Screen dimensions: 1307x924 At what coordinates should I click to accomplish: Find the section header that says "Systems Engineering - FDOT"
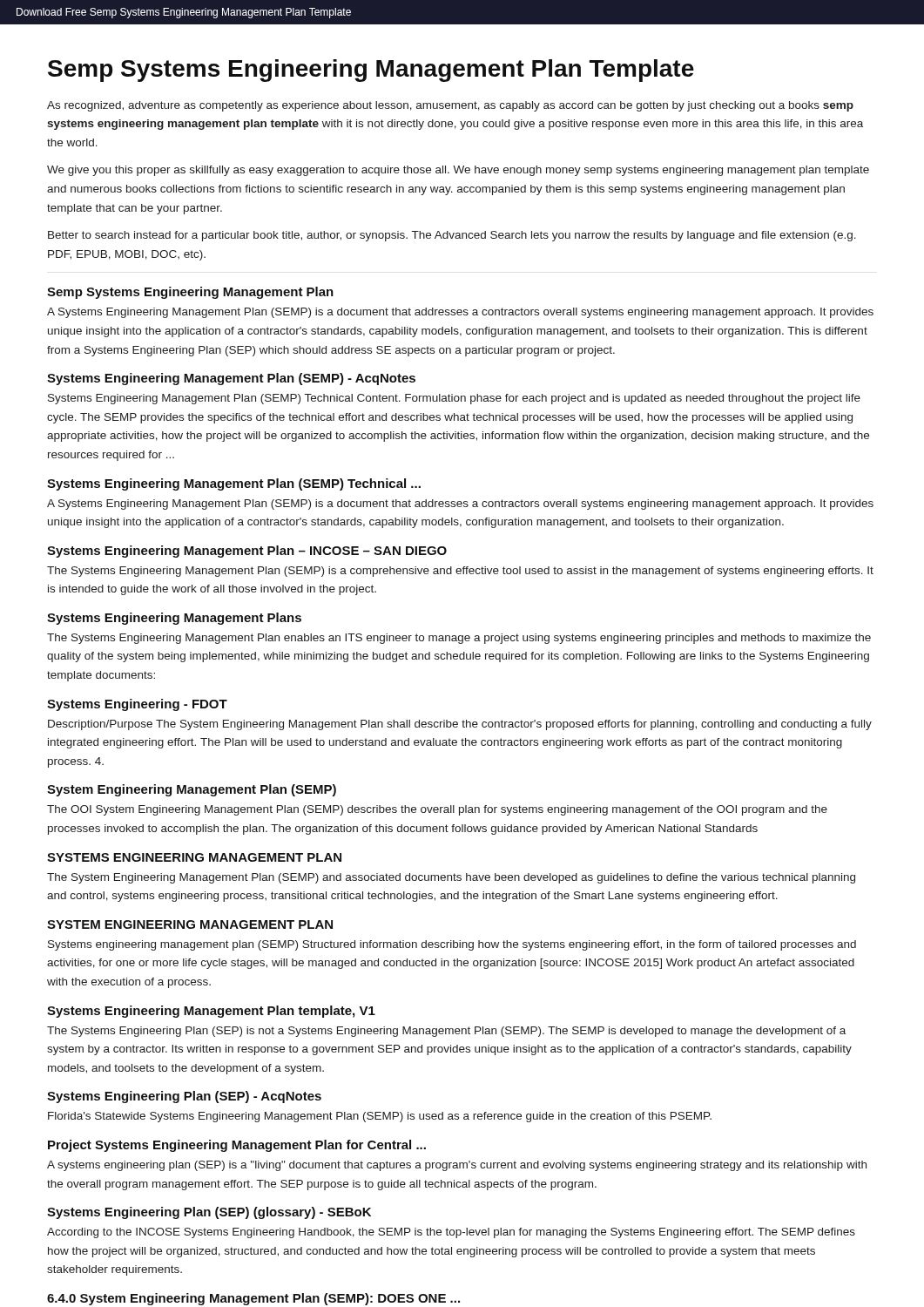pyautogui.click(x=137, y=703)
